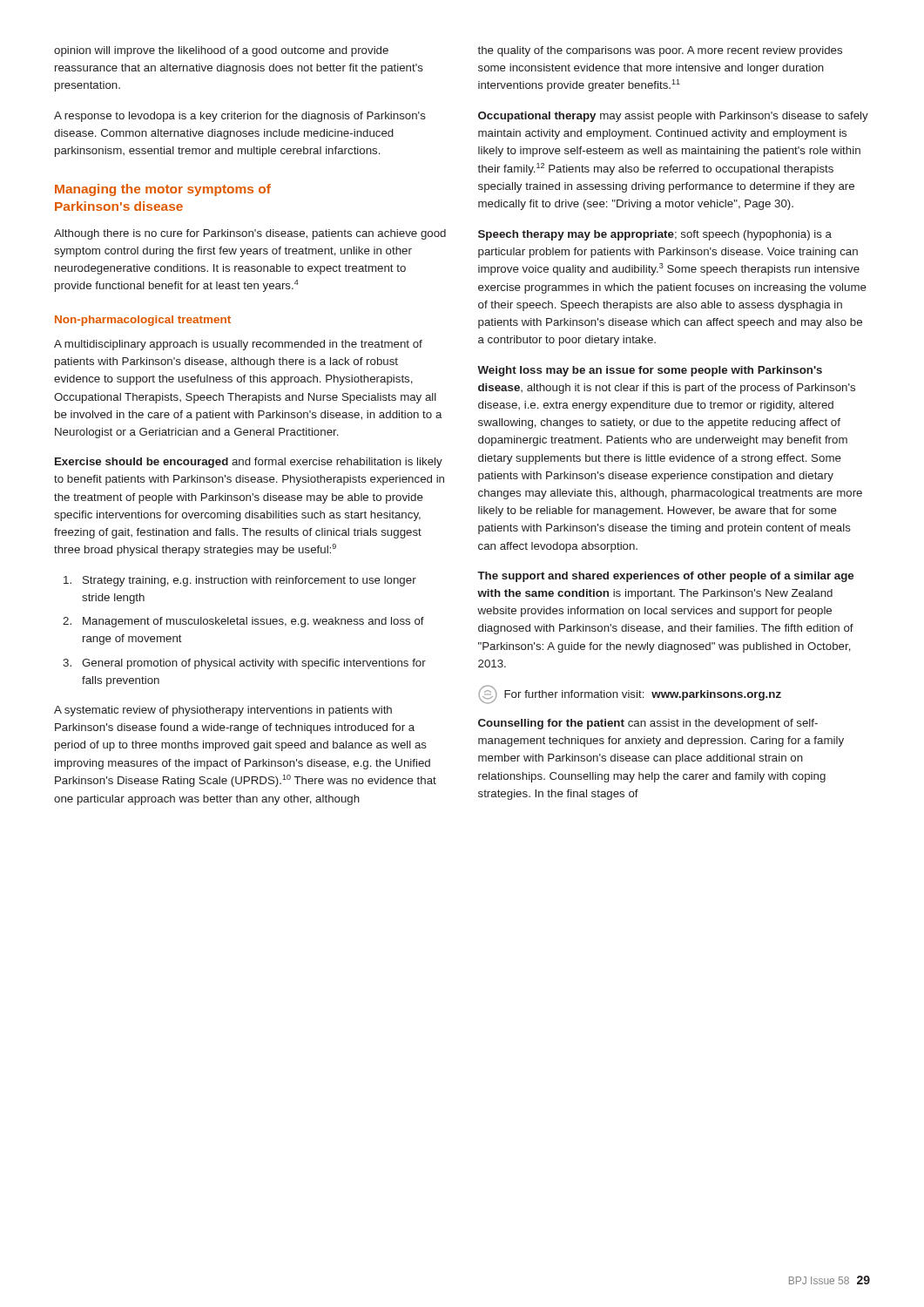Image resolution: width=924 pixels, height=1307 pixels.
Task: Point to the block beginning "Although there is no"
Action: pos(250,259)
